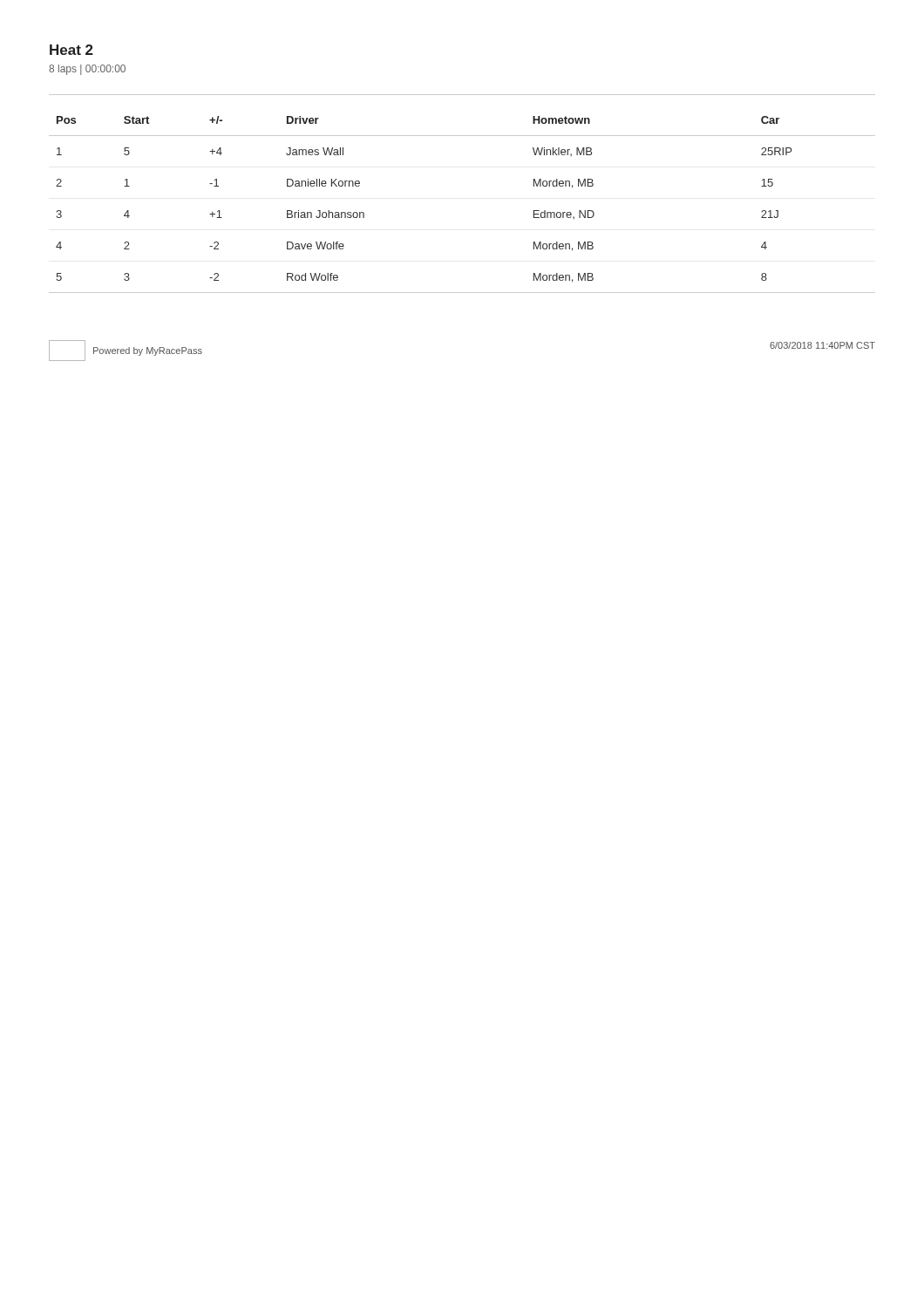Select the region starting "8 laps | 00:00:00"

pos(87,69)
